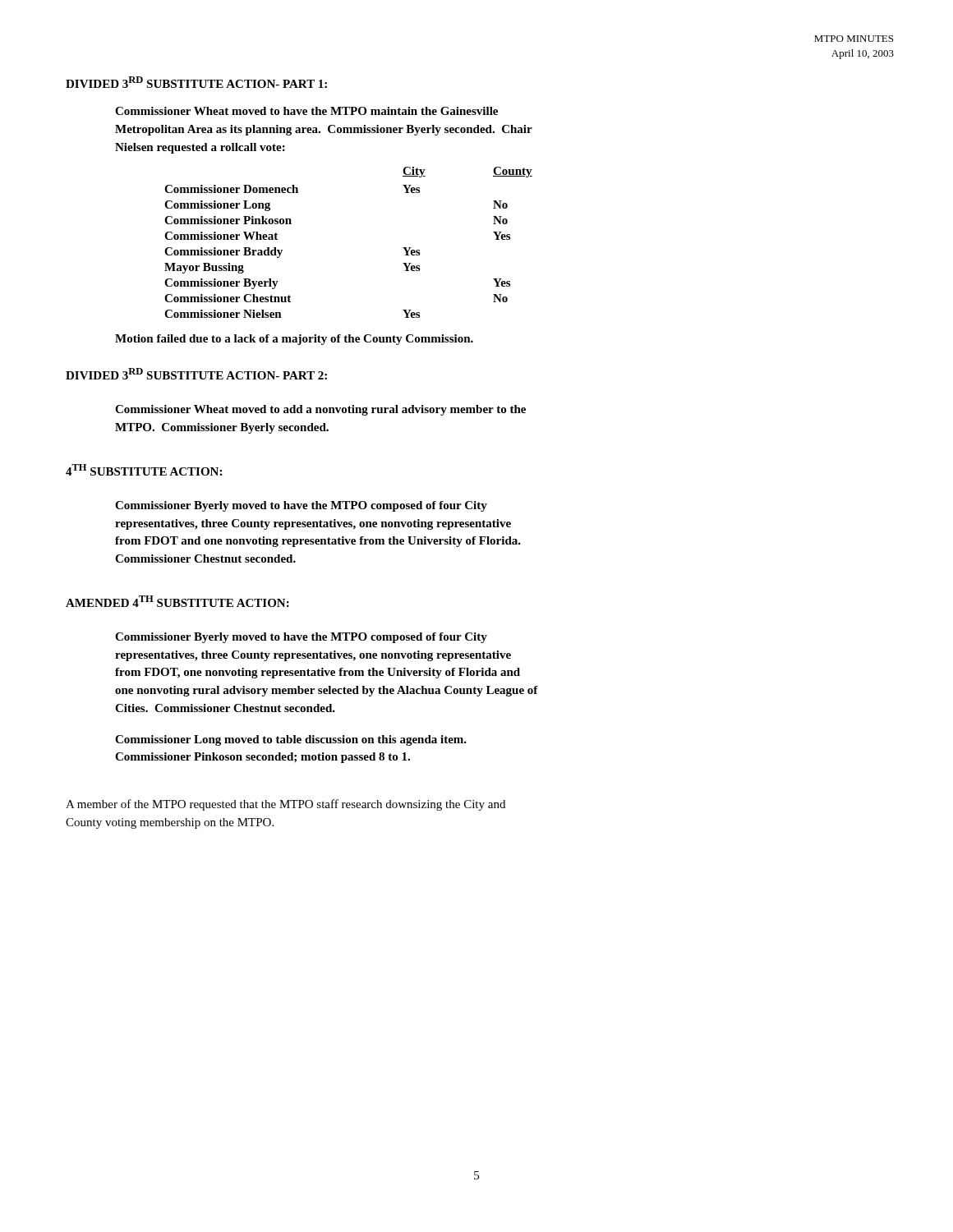This screenshot has width=953, height=1232.
Task: Locate the text starting "AMENDED 4TH SUBSTITUTE ACTION:"
Action: (x=178, y=601)
